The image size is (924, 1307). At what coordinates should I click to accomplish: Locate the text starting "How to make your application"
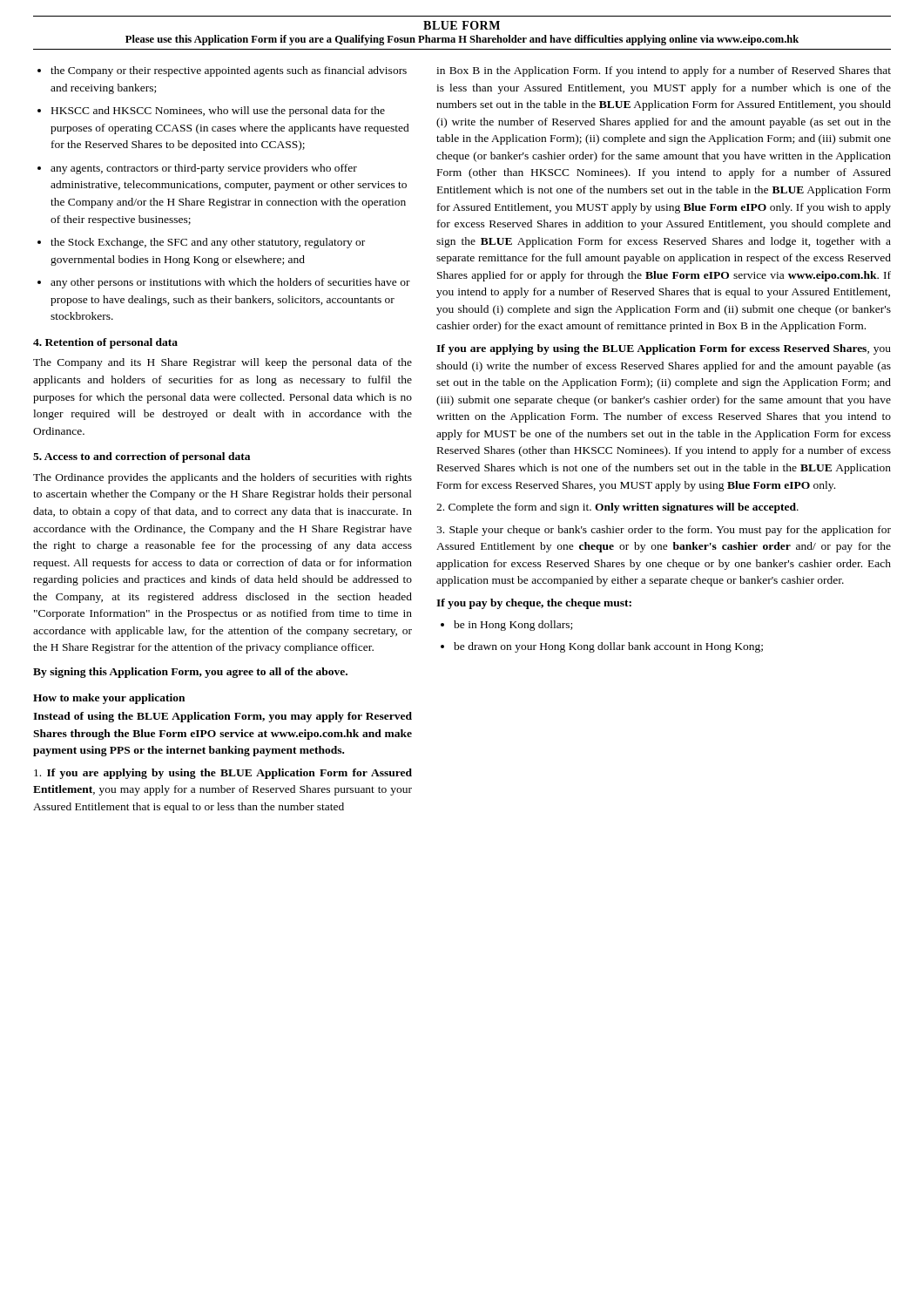(109, 697)
